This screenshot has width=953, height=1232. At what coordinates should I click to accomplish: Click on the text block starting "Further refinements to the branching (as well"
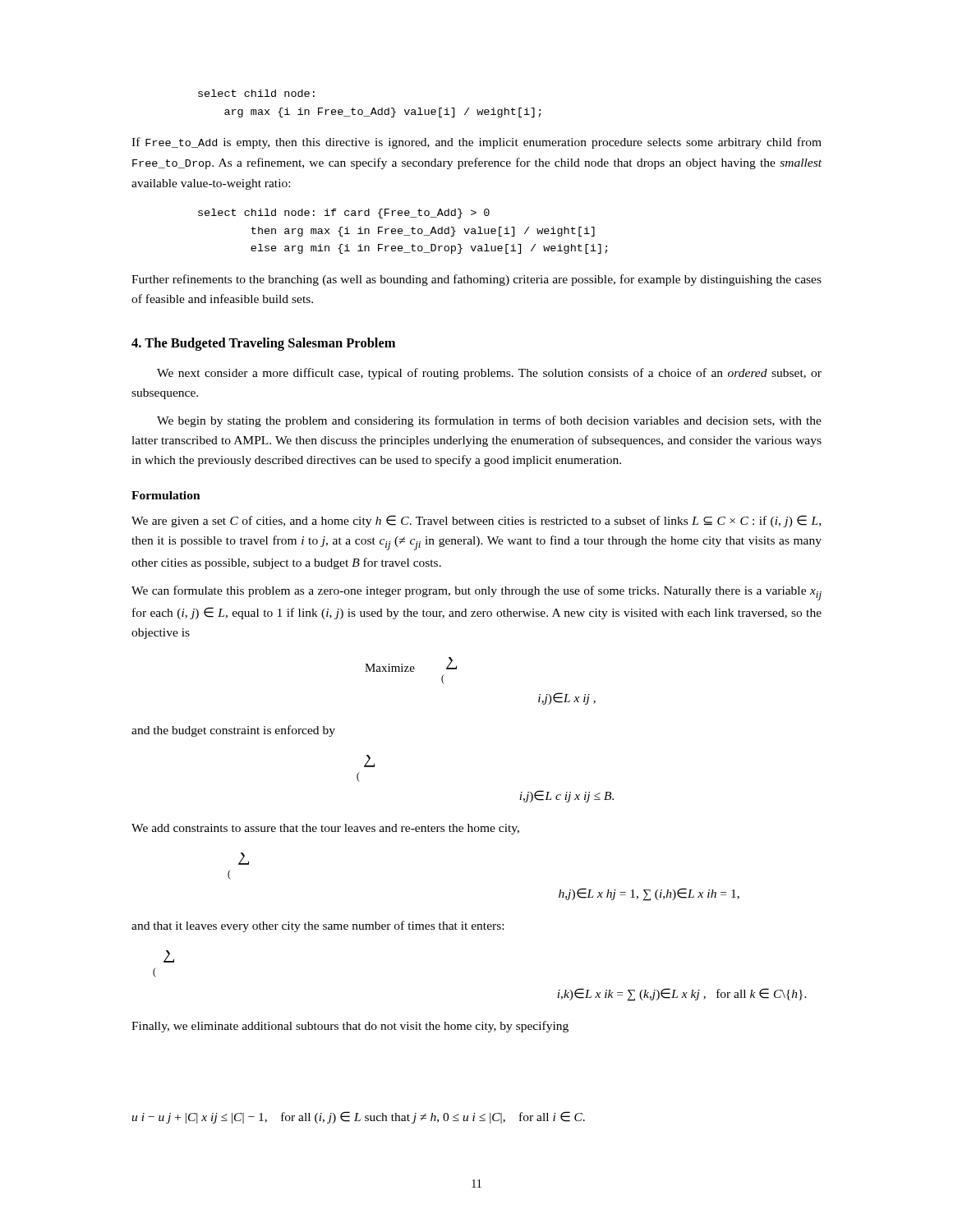click(476, 289)
